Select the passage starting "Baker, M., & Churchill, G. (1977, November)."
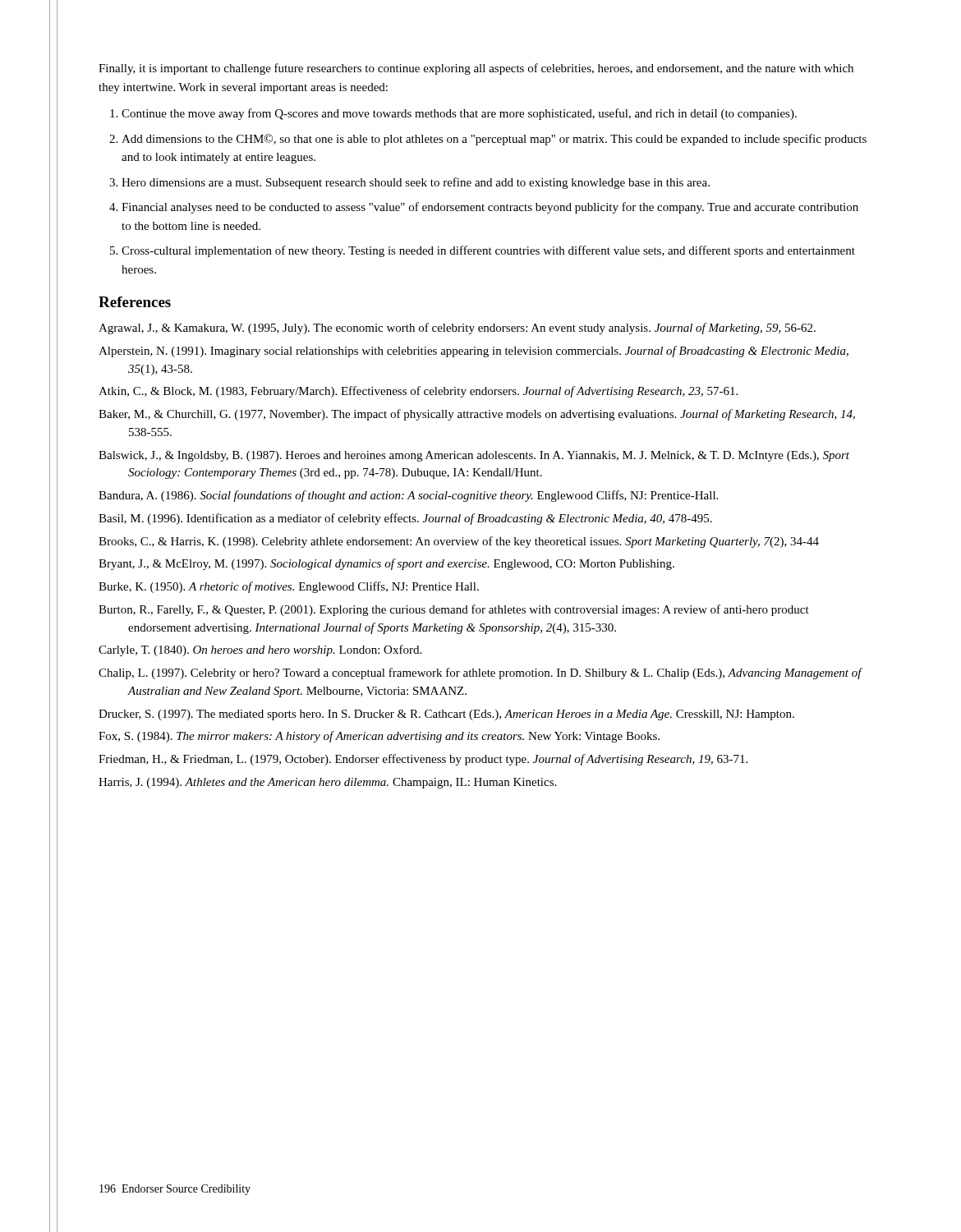 (x=485, y=424)
